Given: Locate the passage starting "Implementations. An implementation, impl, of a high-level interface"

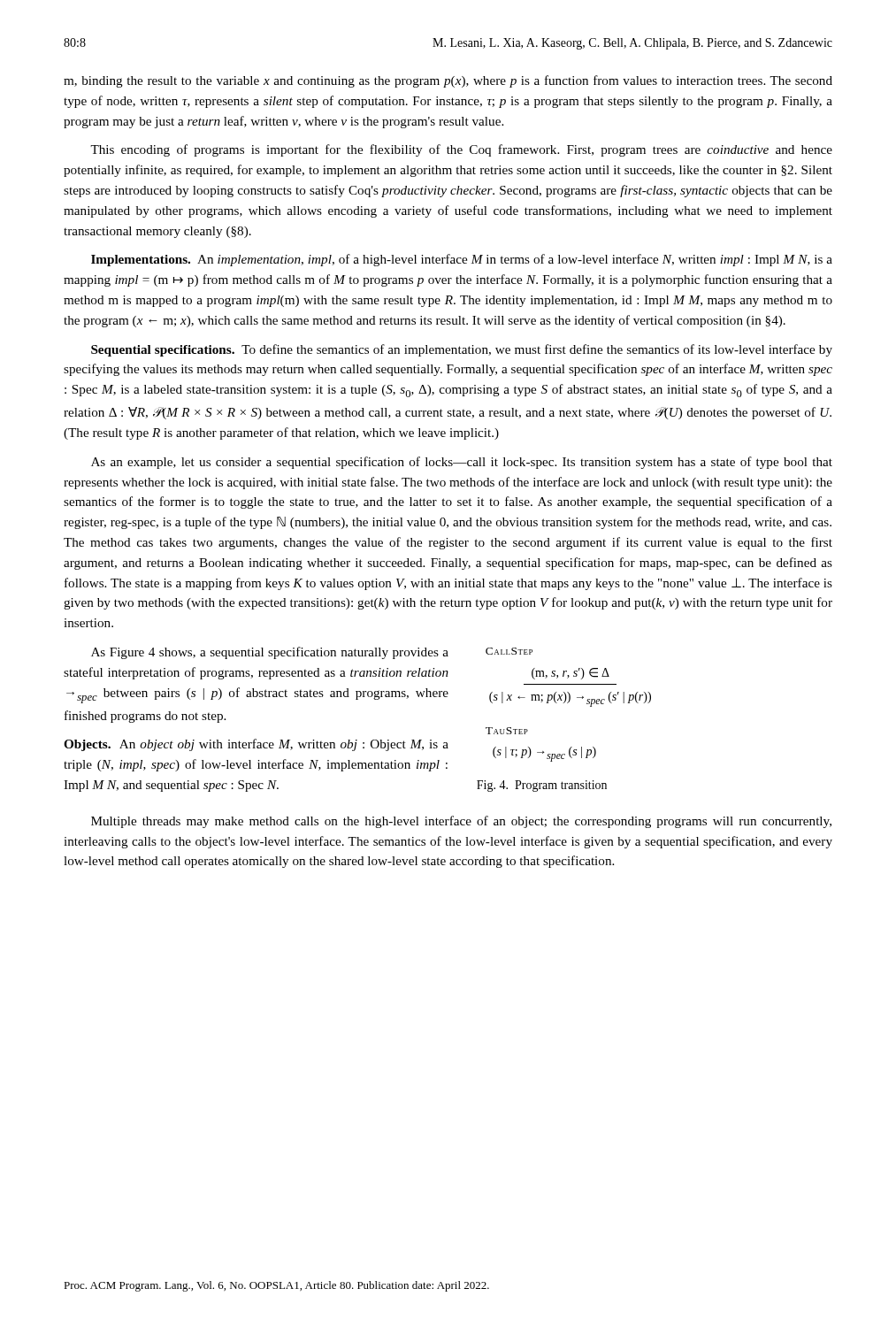Looking at the screenshot, I should pyautogui.click(x=448, y=290).
